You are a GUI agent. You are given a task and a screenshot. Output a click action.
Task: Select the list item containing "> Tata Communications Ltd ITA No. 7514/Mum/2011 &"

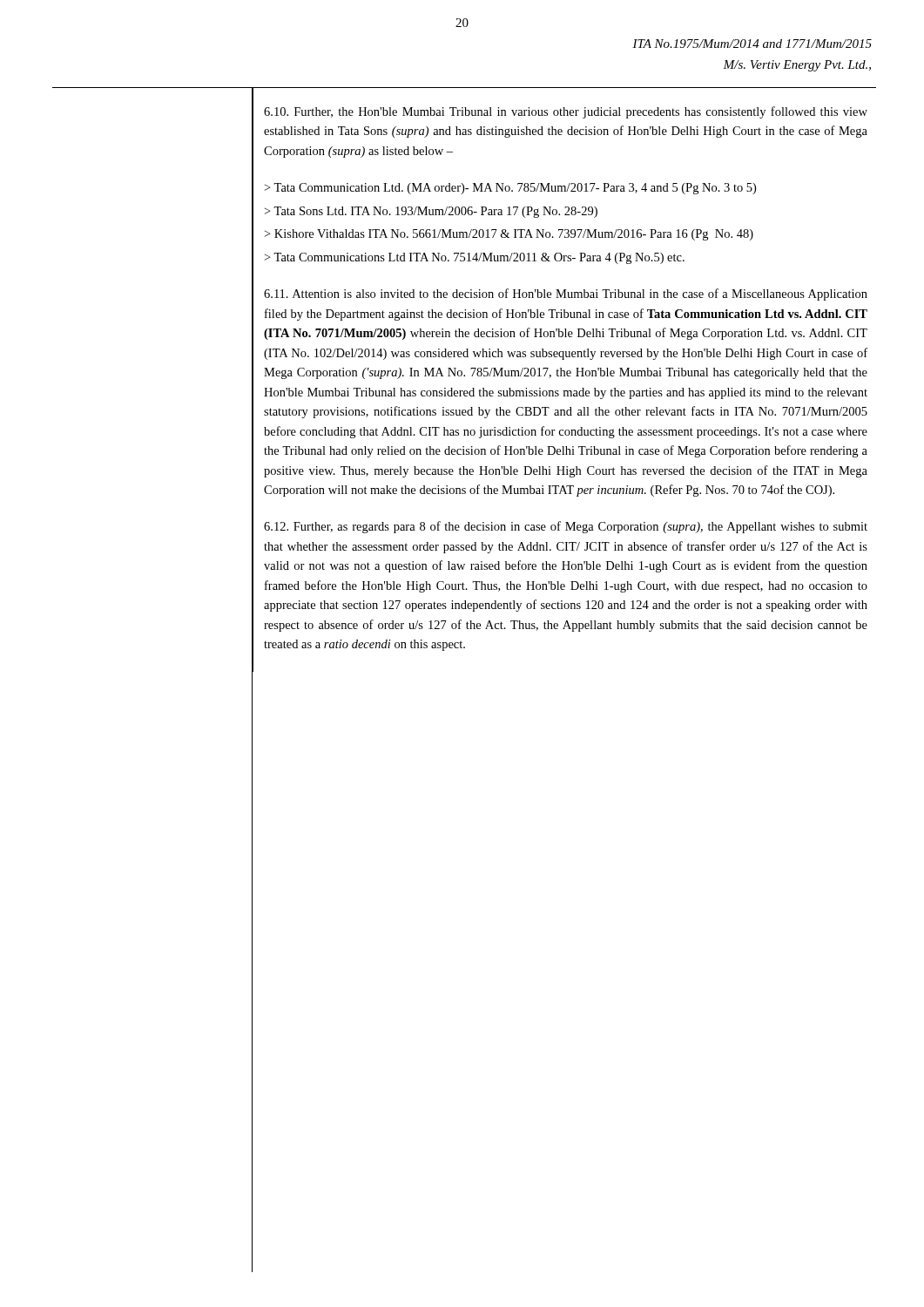pyautogui.click(x=474, y=257)
